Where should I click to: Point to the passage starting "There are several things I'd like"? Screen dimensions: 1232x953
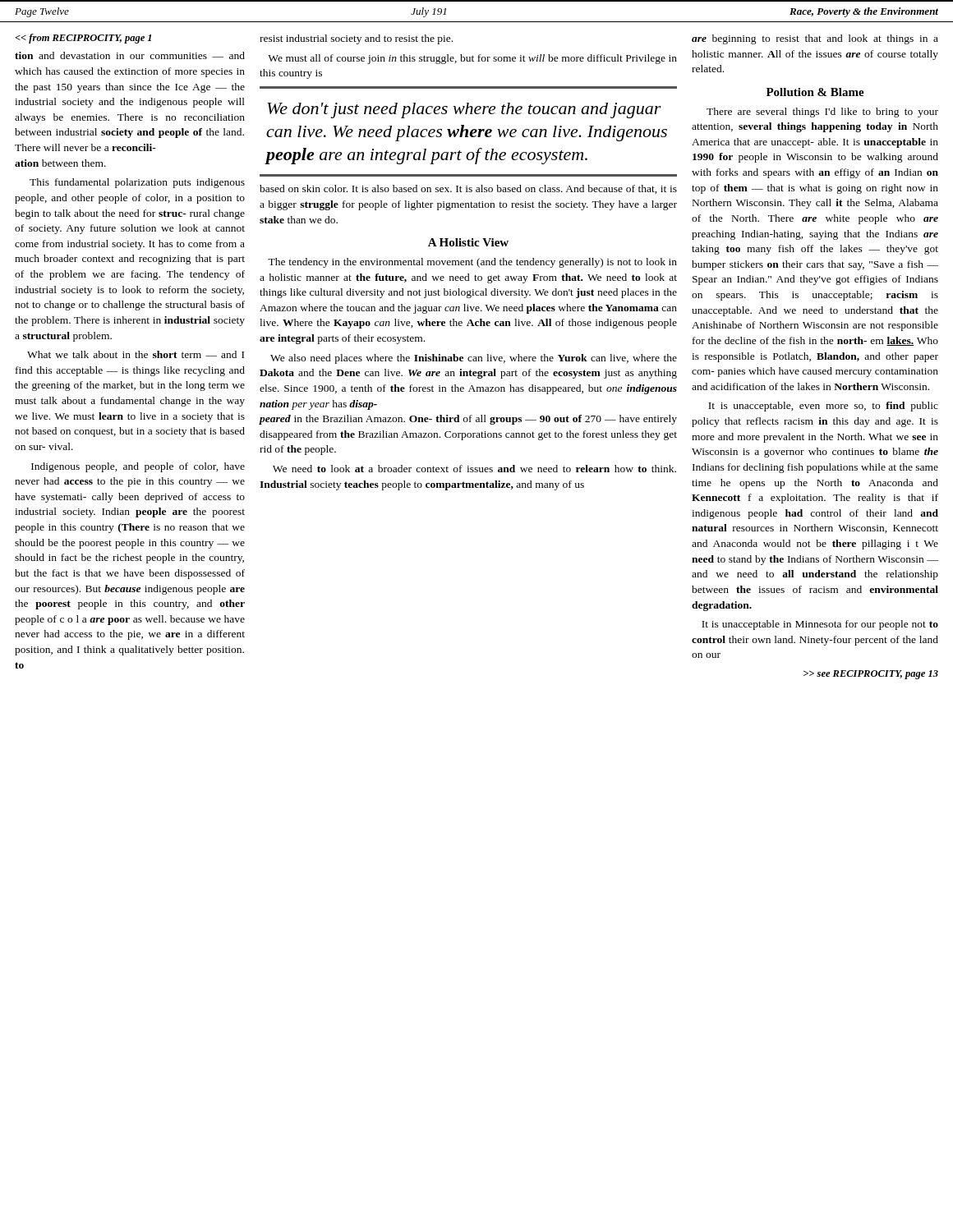[x=815, y=383]
